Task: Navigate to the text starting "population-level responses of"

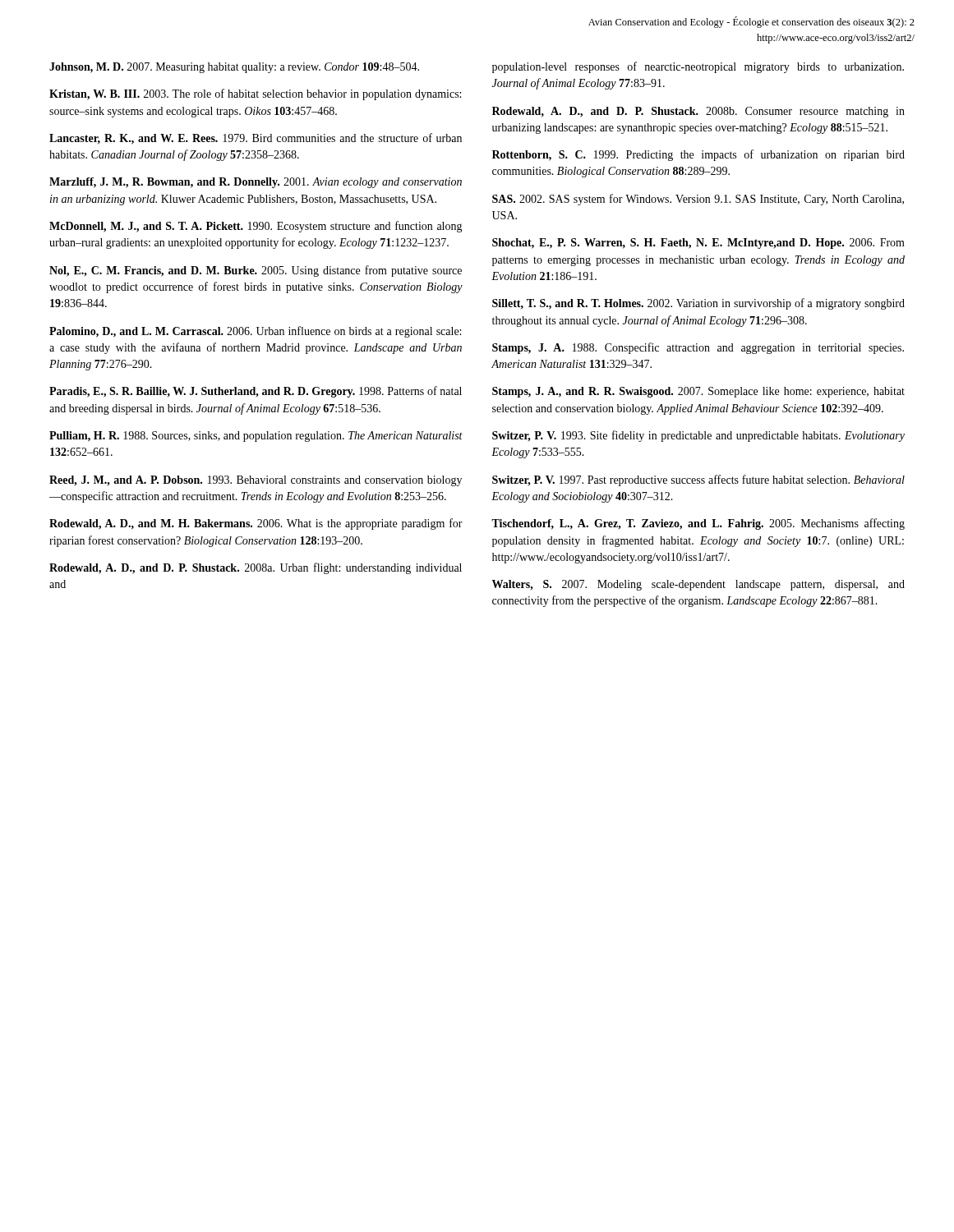Action: (x=698, y=75)
